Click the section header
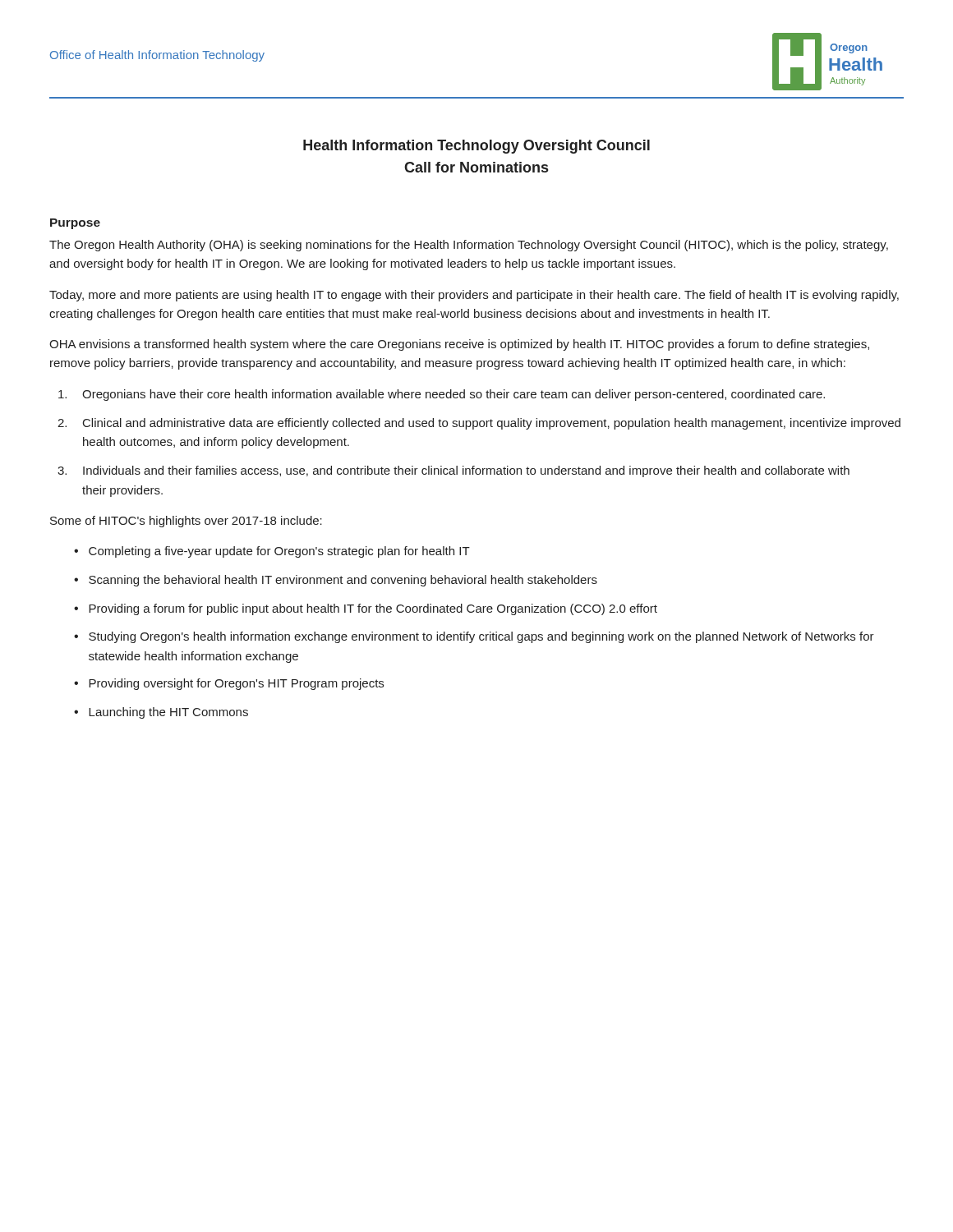 tap(75, 222)
